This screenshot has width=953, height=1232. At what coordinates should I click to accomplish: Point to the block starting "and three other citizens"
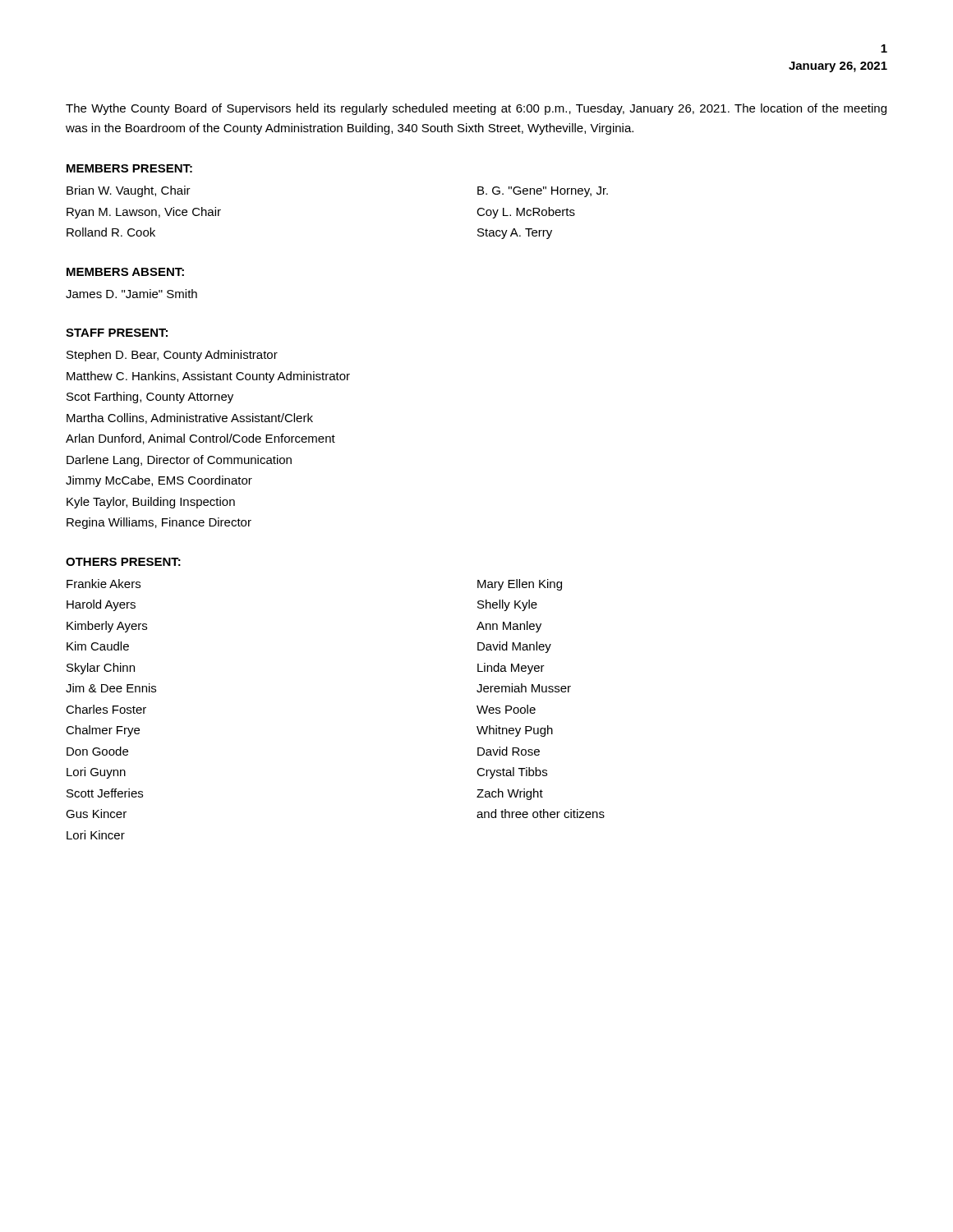pyautogui.click(x=541, y=814)
